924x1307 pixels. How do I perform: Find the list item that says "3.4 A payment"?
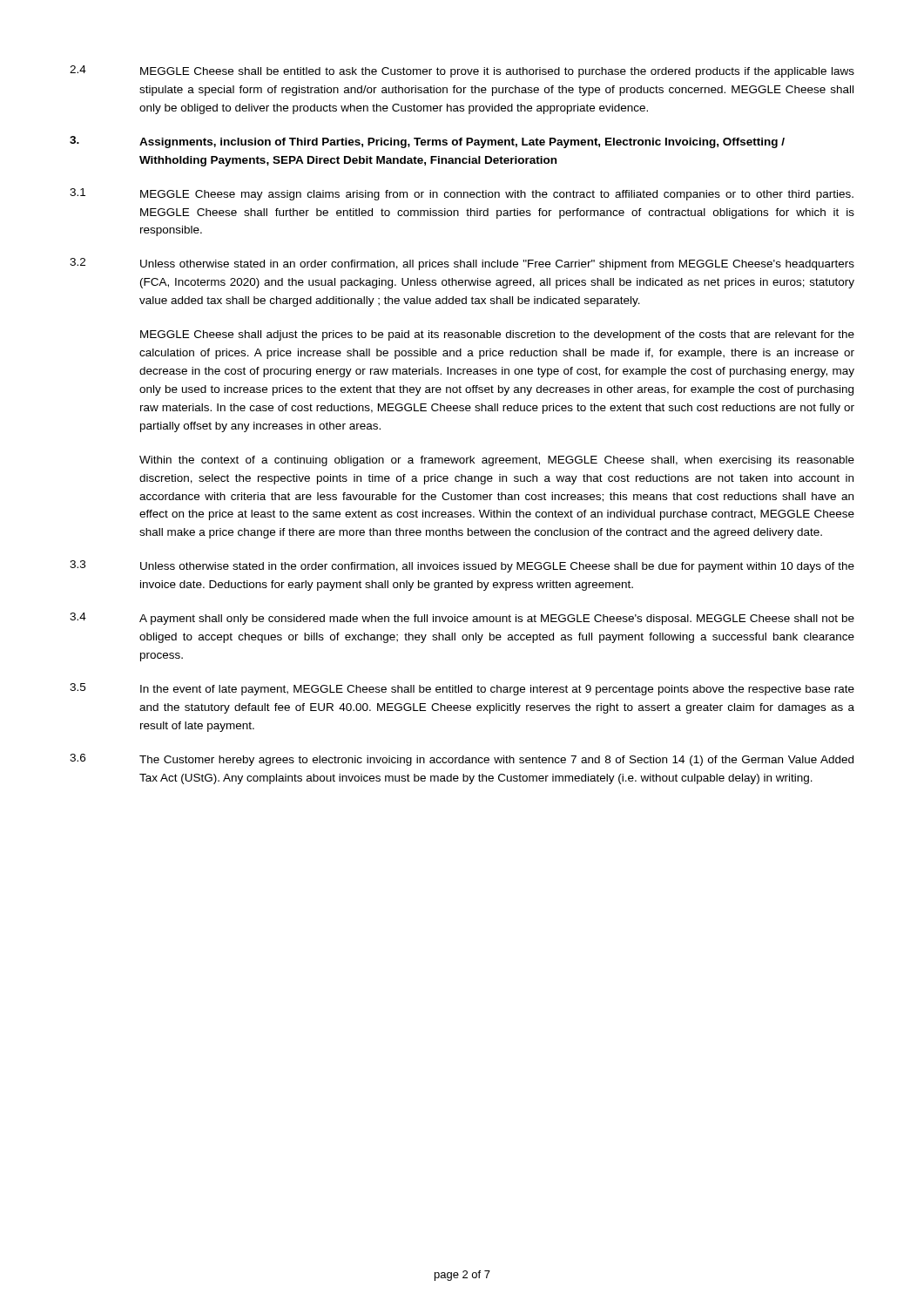click(x=462, y=637)
